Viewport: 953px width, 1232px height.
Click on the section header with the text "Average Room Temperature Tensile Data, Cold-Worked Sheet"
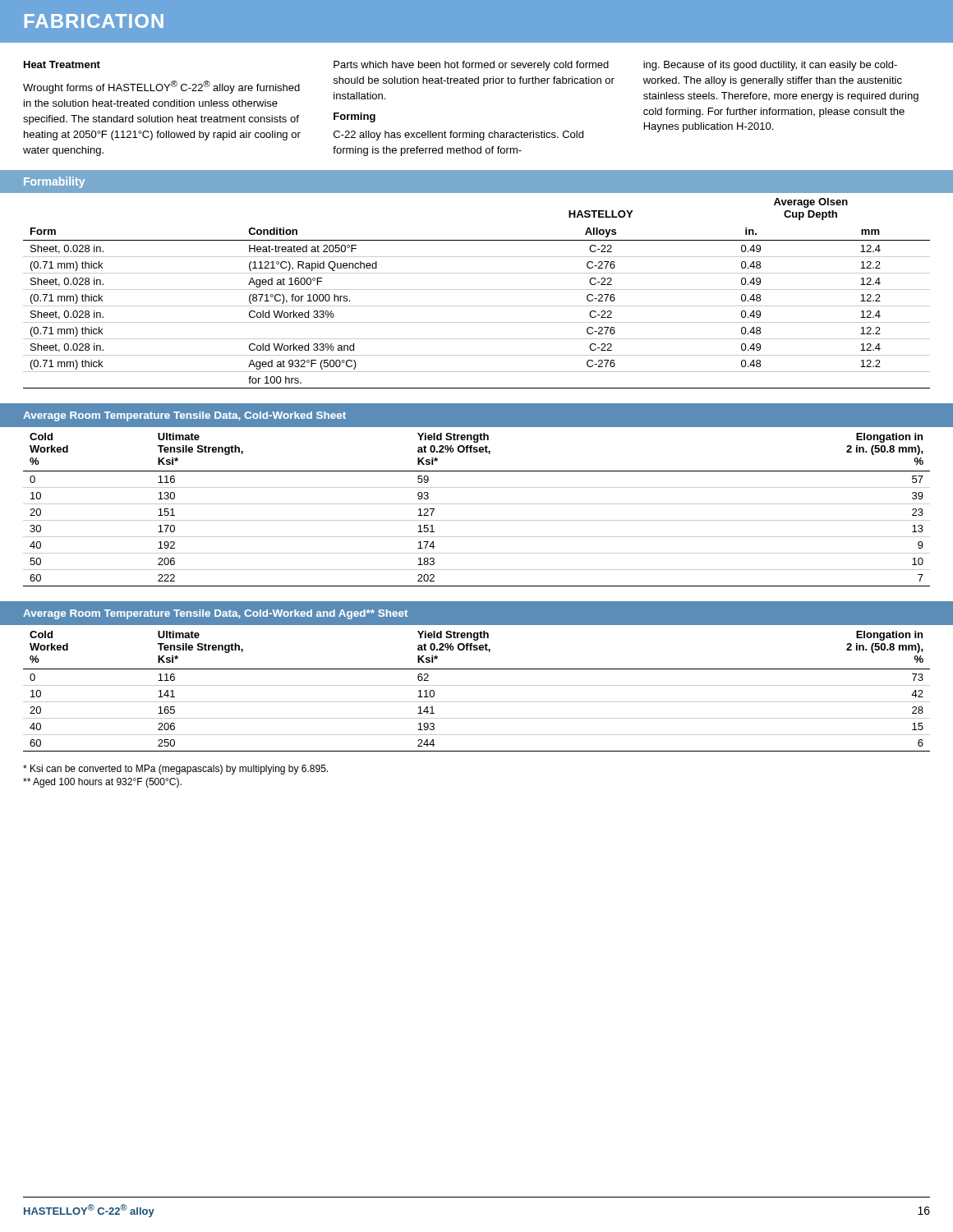point(185,415)
